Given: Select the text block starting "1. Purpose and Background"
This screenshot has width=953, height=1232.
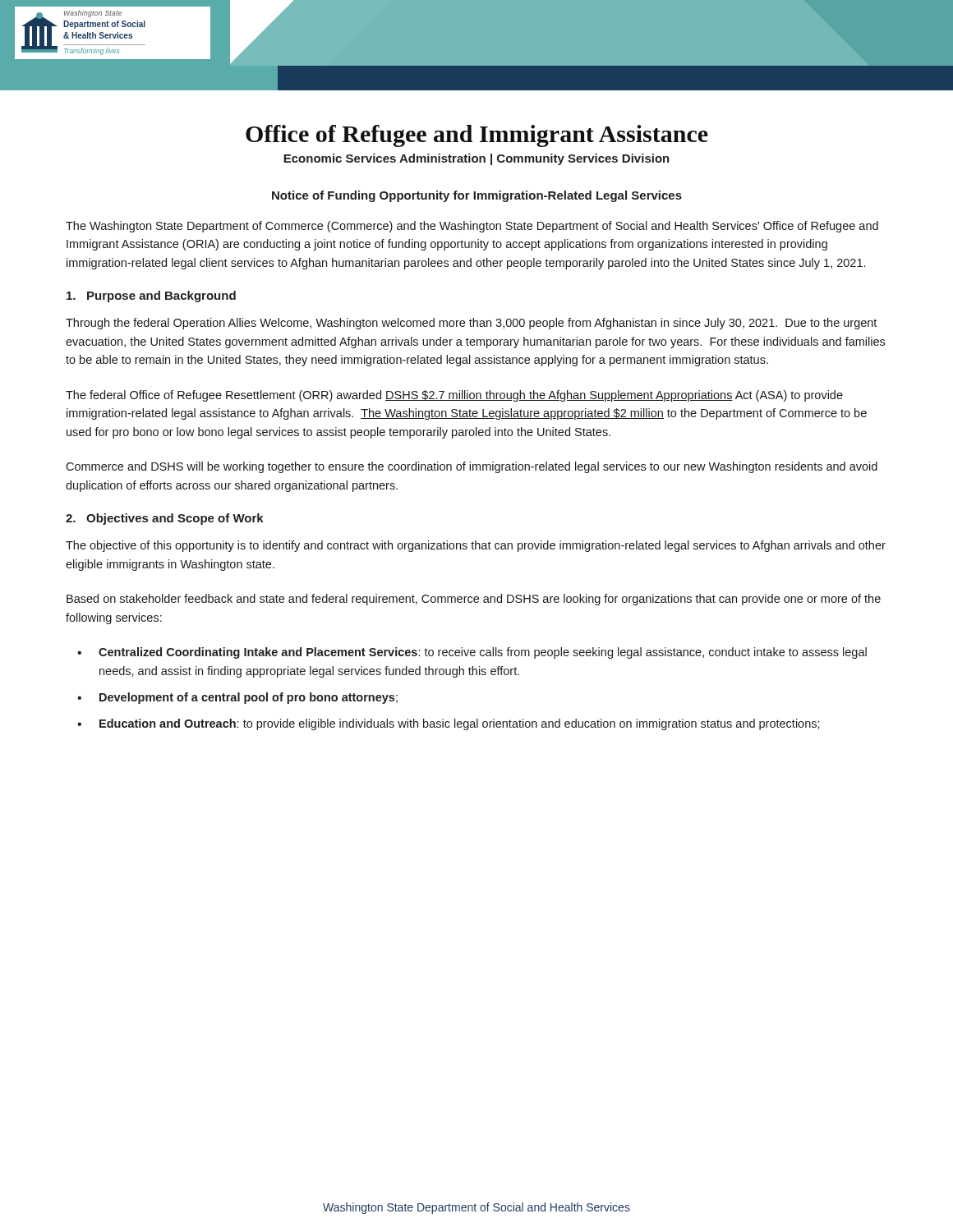Looking at the screenshot, I should (151, 296).
